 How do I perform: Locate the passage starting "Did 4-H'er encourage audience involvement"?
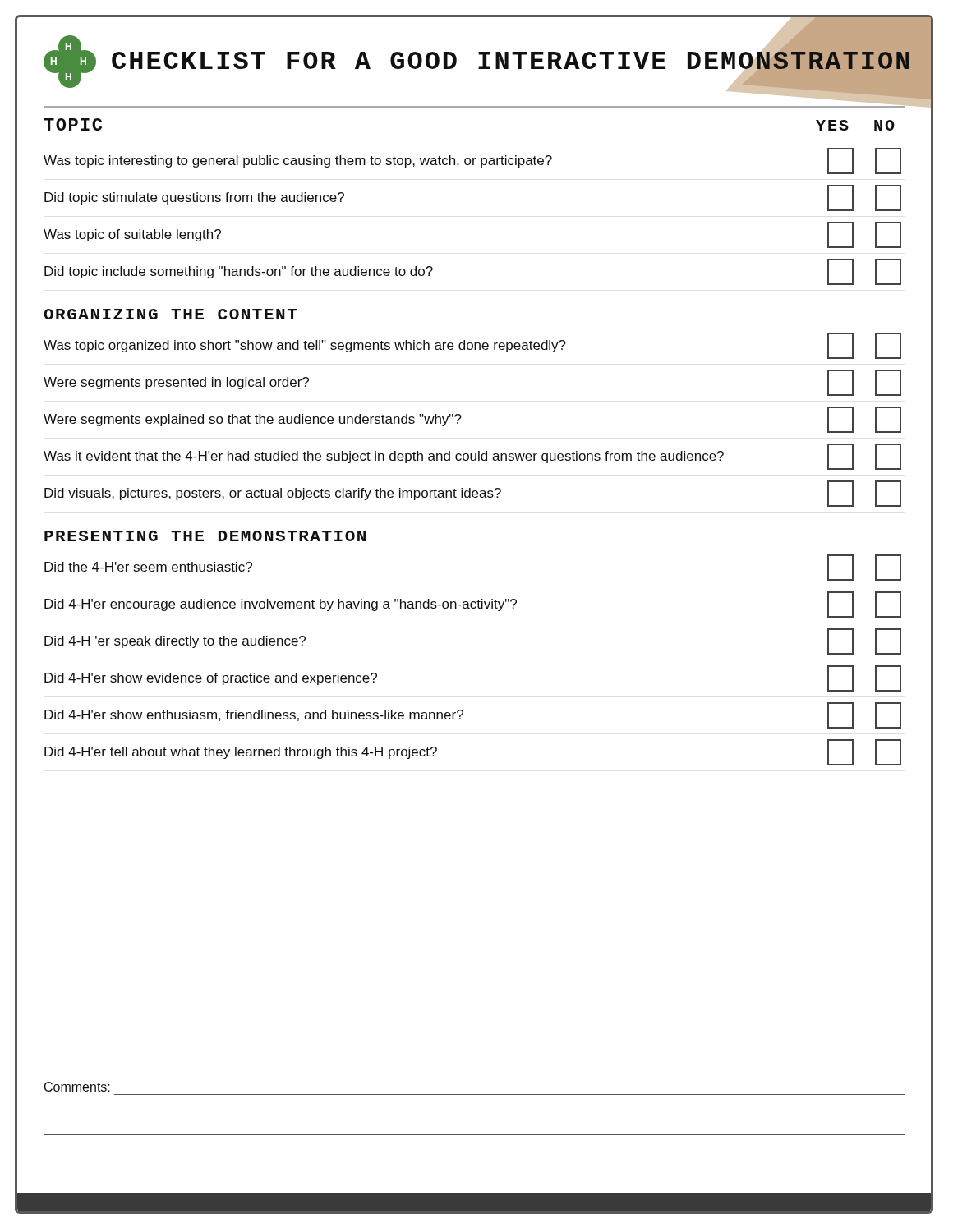pos(472,604)
